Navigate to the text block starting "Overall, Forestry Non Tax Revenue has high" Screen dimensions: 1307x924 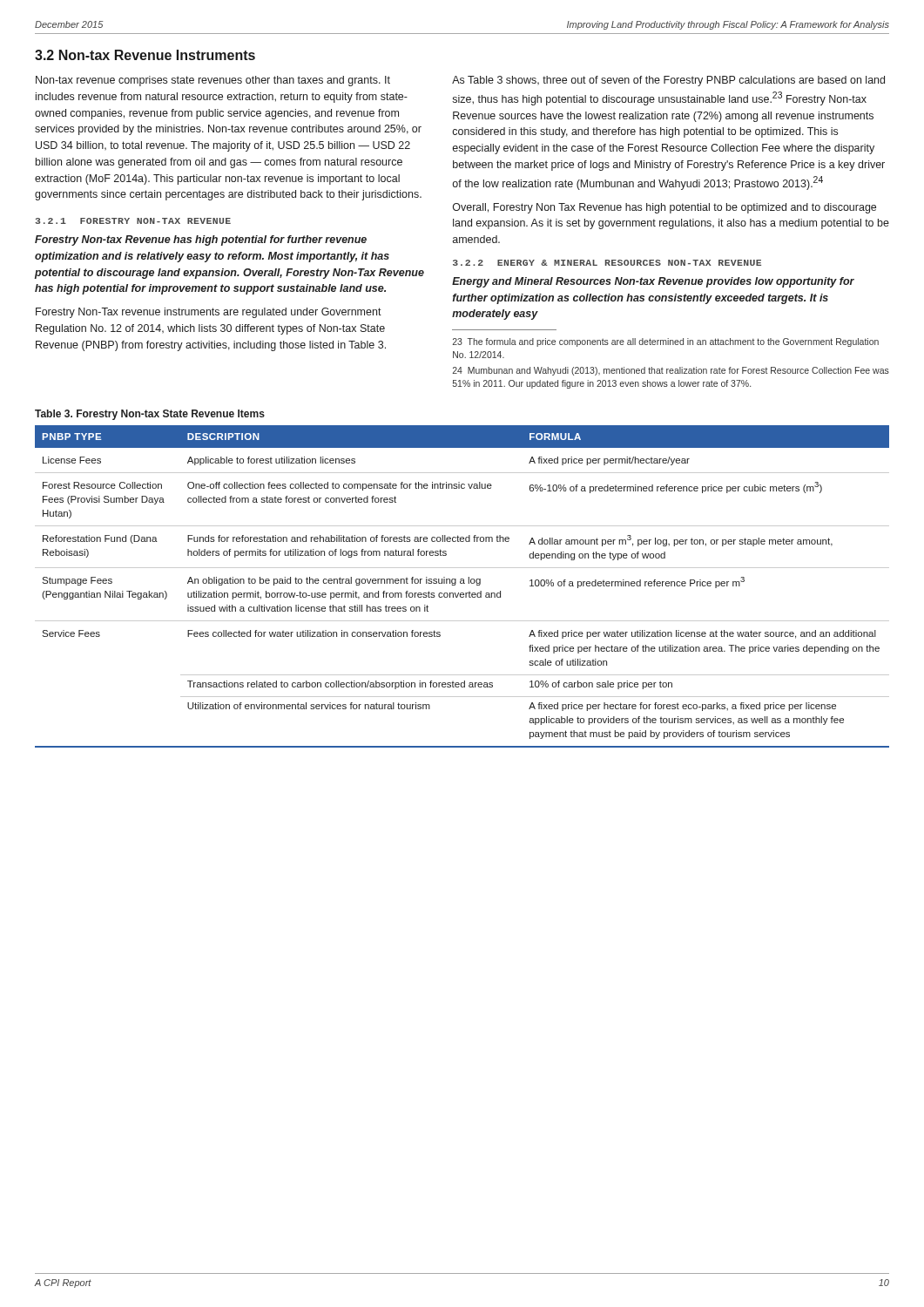pyautogui.click(x=671, y=223)
